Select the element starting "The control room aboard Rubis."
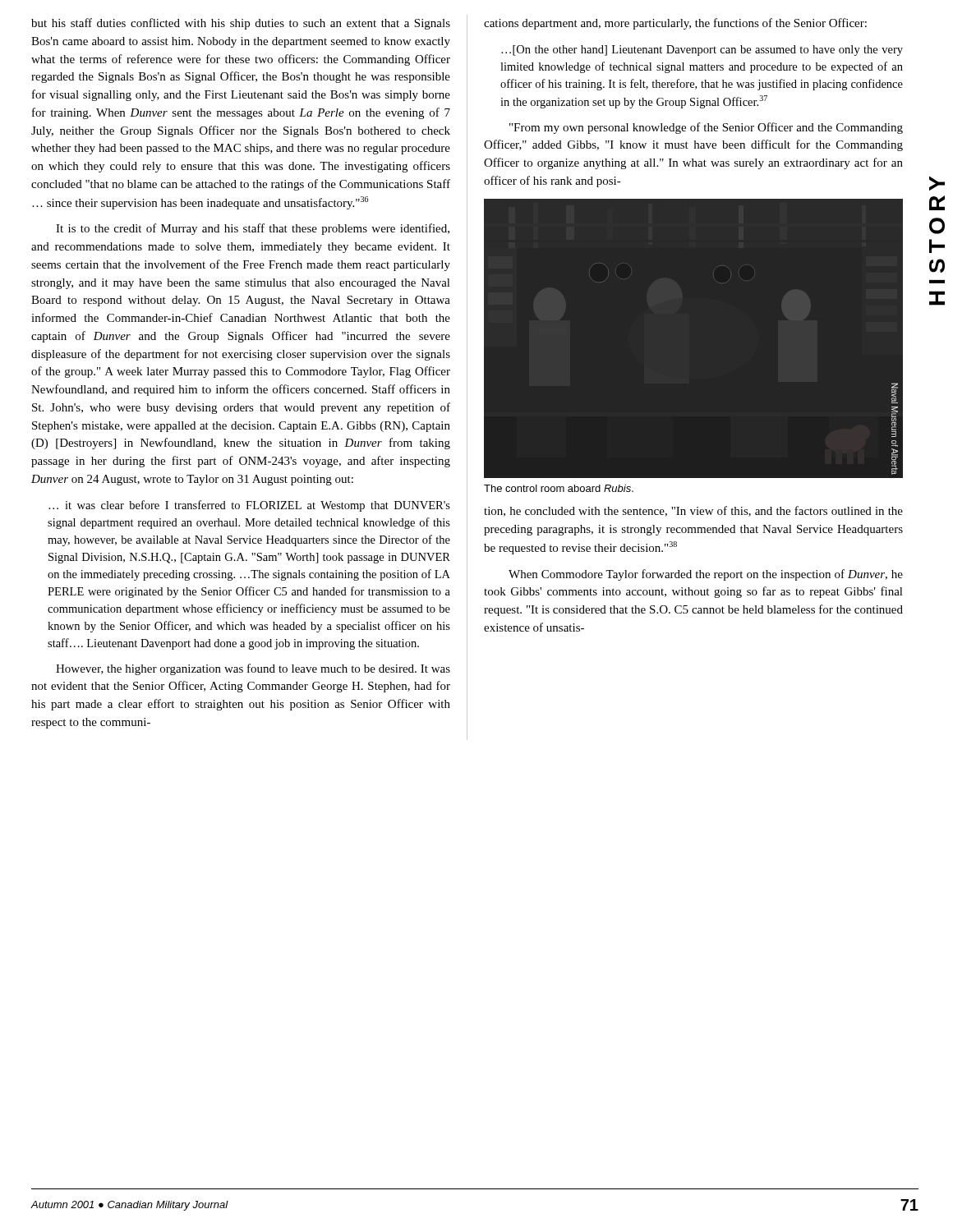The width and height of the screenshot is (953, 1232). click(693, 489)
